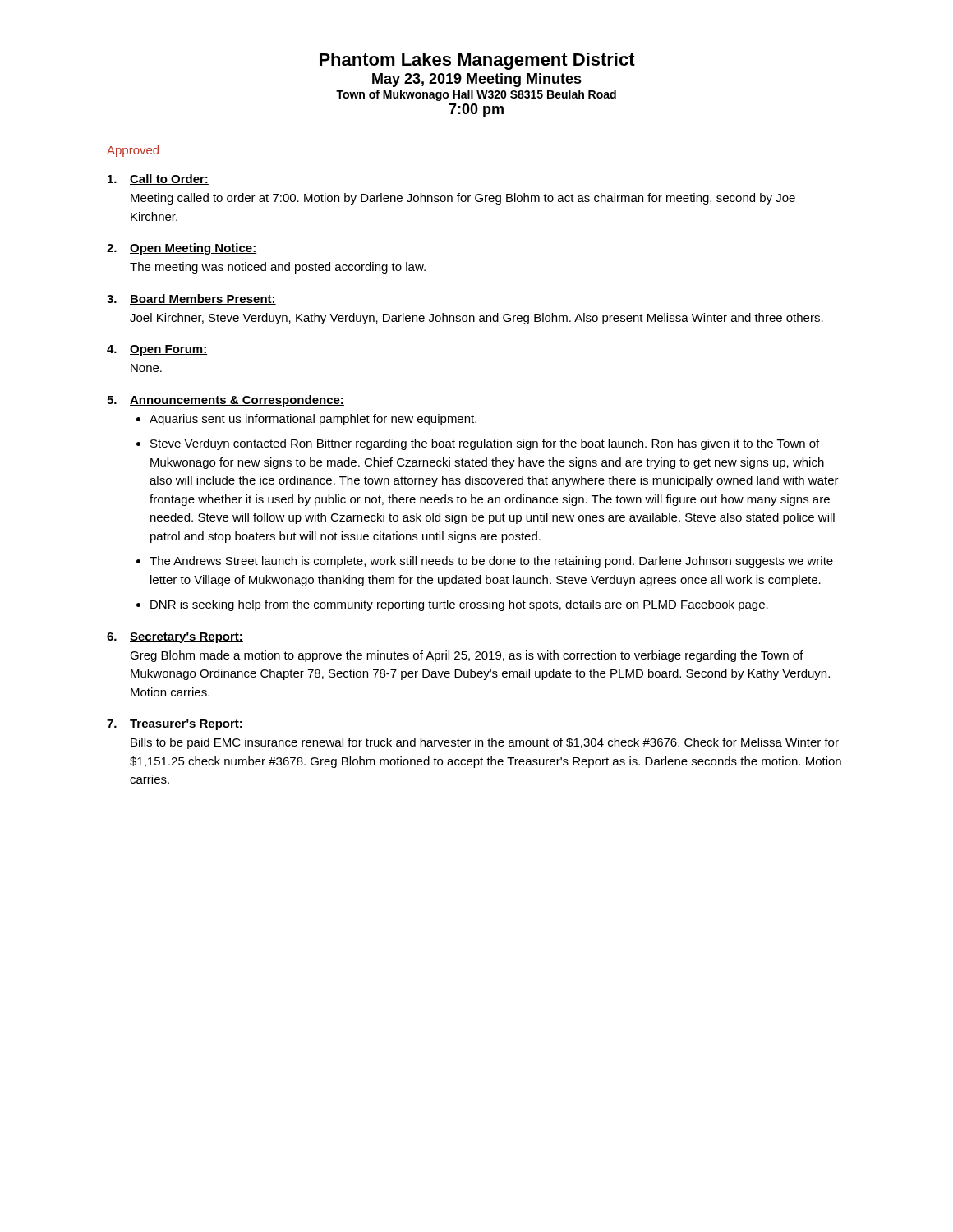This screenshot has width=953, height=1232.
Task: Click on the region starting "Joel Kirchner, Steve Verduyn, Kathy Verduyn,"
Action: tap(477, 317)
